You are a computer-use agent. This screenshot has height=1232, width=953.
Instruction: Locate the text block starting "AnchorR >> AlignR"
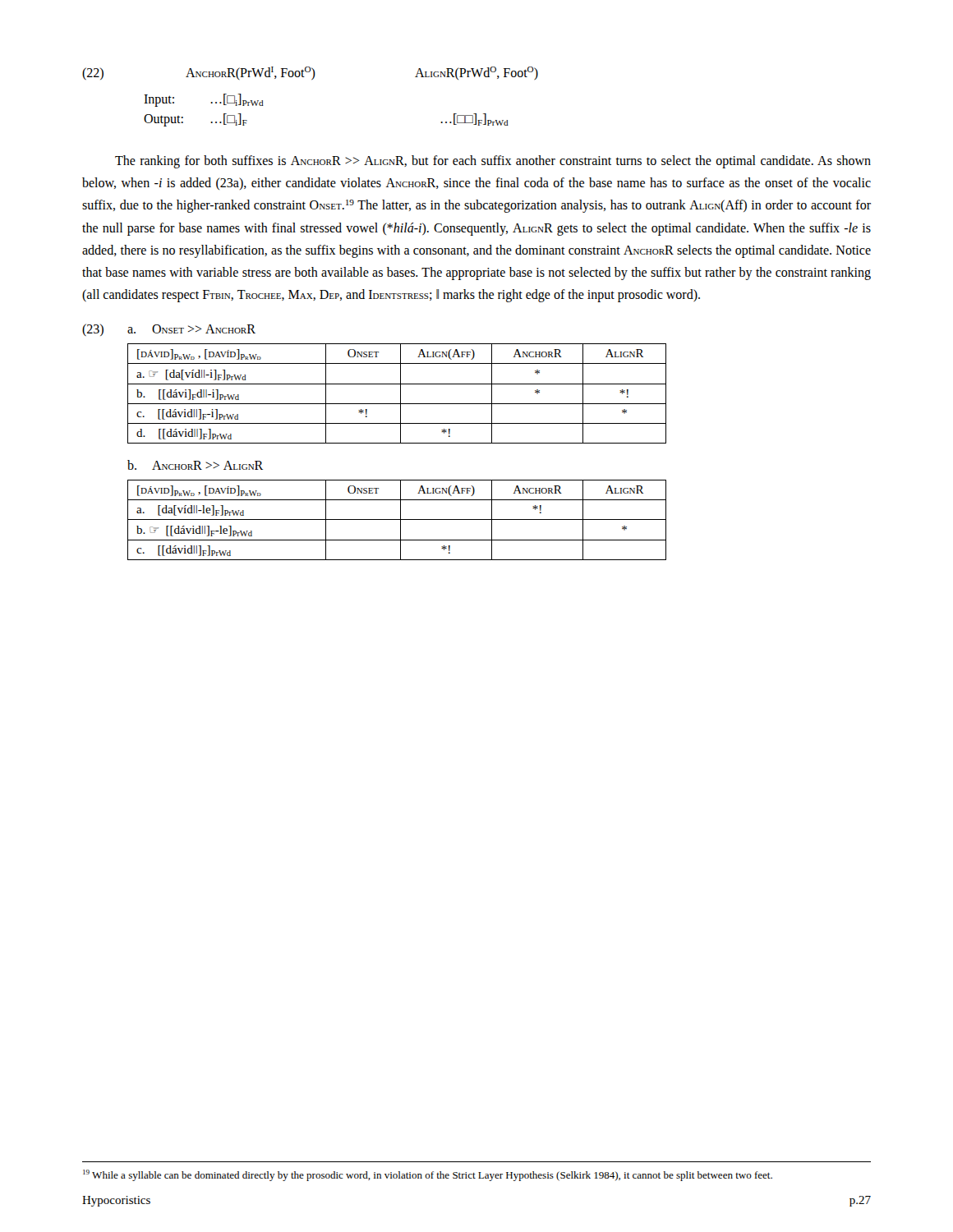pyautogui.click(x=208, y=466)
